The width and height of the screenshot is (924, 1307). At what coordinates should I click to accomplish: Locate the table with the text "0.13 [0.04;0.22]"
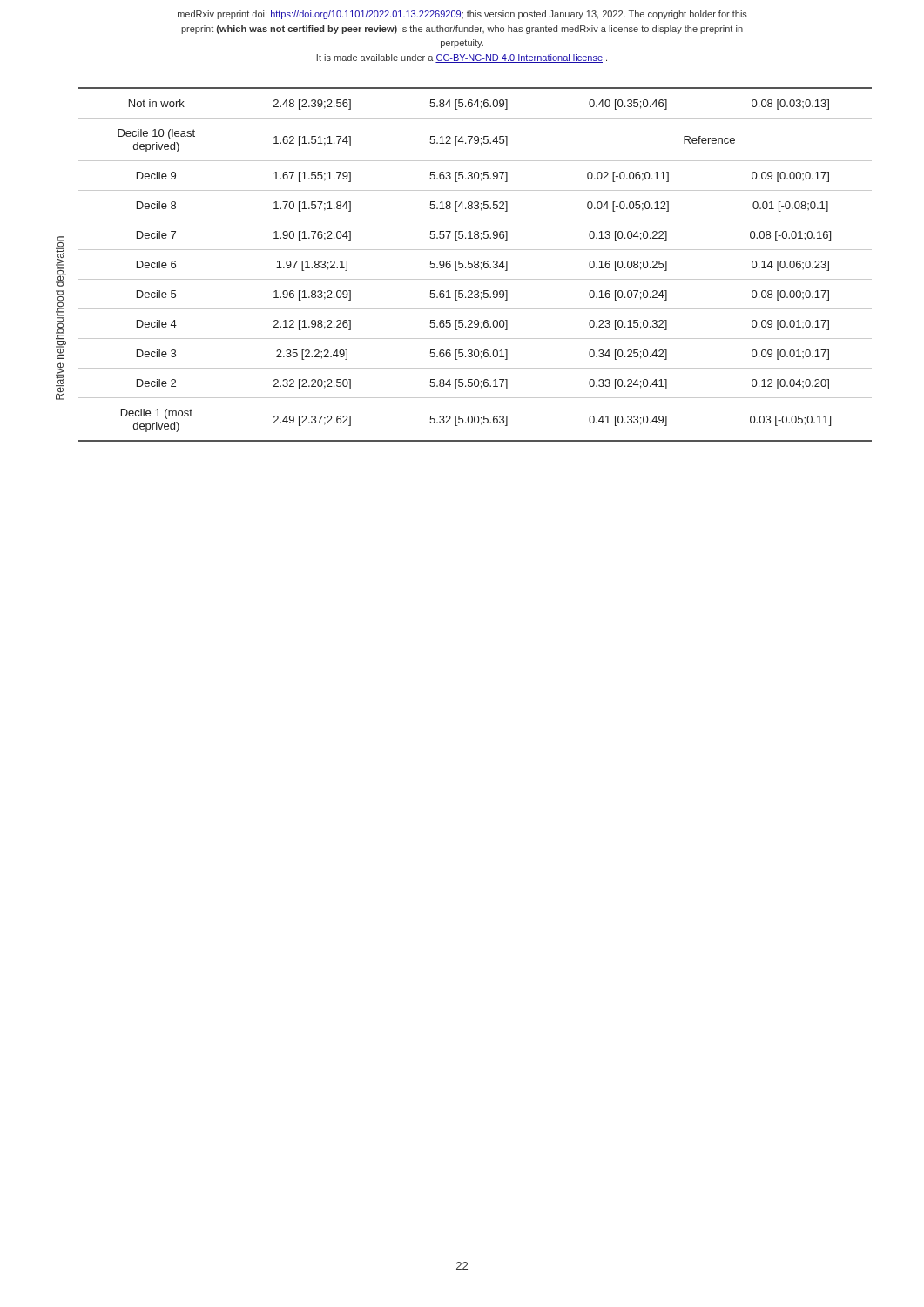(462, 264)
